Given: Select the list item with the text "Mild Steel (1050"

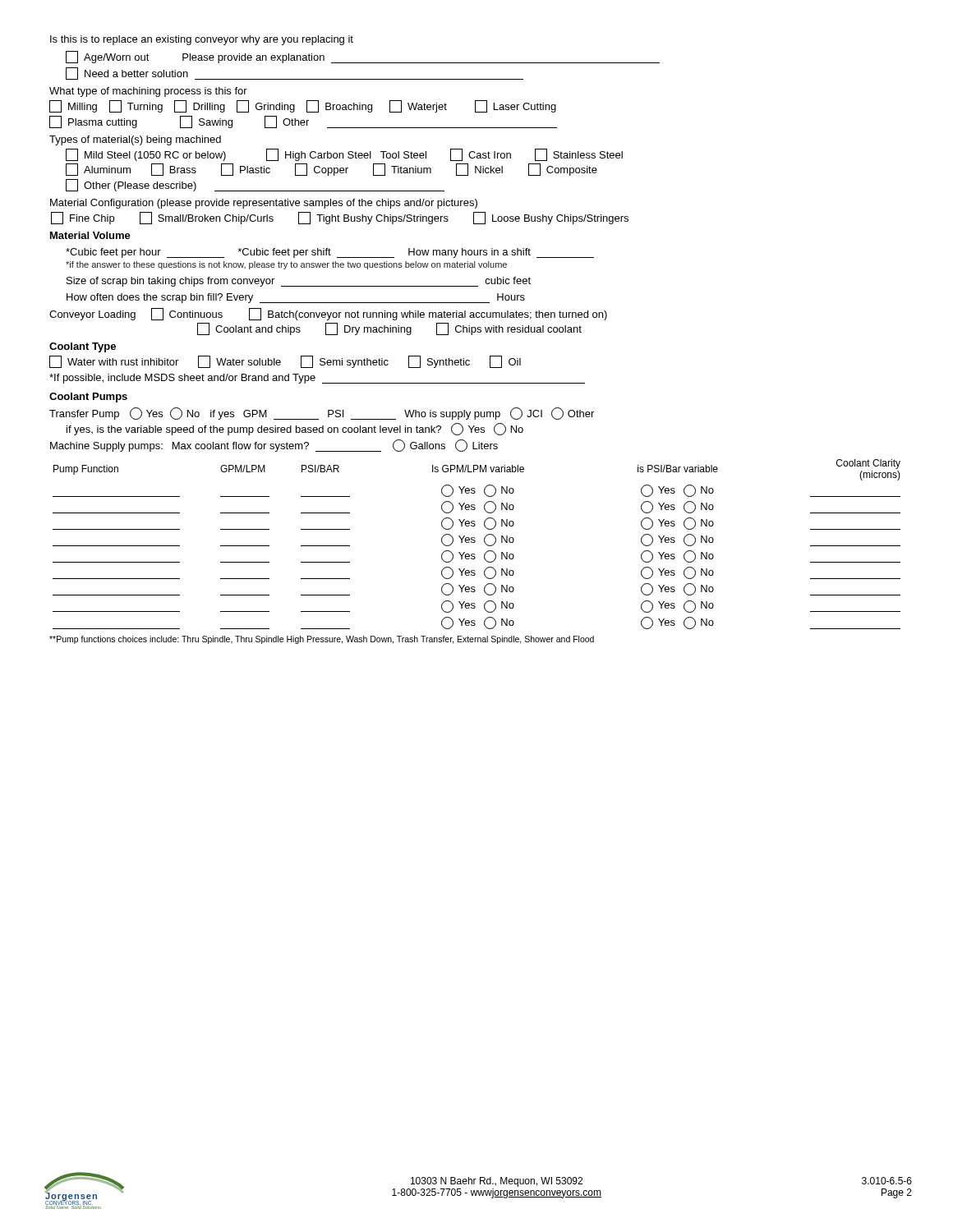Looking at the screenshot, I should tap(345, 155).
